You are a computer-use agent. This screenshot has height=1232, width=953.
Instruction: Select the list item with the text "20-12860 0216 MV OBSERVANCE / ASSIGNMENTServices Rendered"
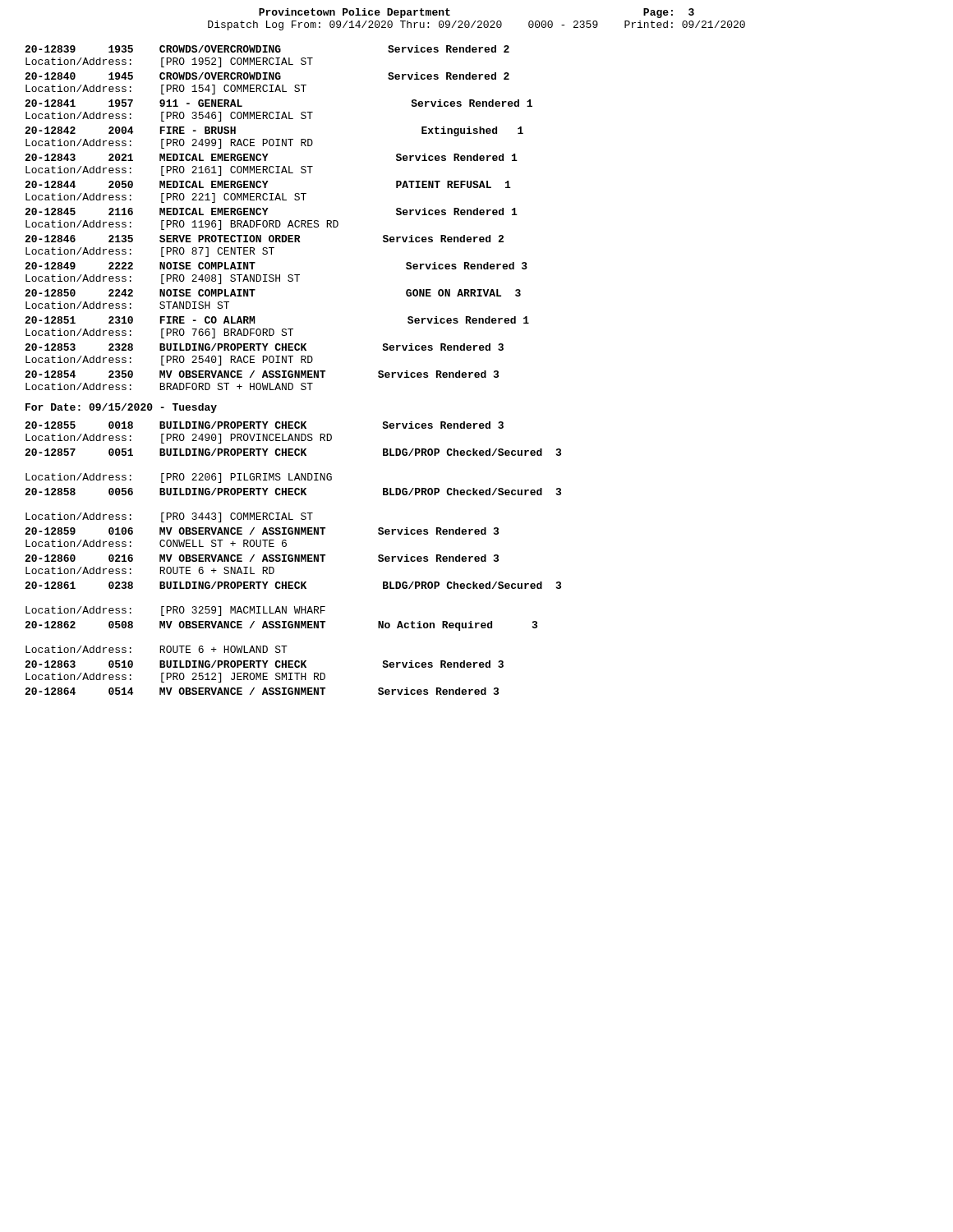click(x=476, y=565)
